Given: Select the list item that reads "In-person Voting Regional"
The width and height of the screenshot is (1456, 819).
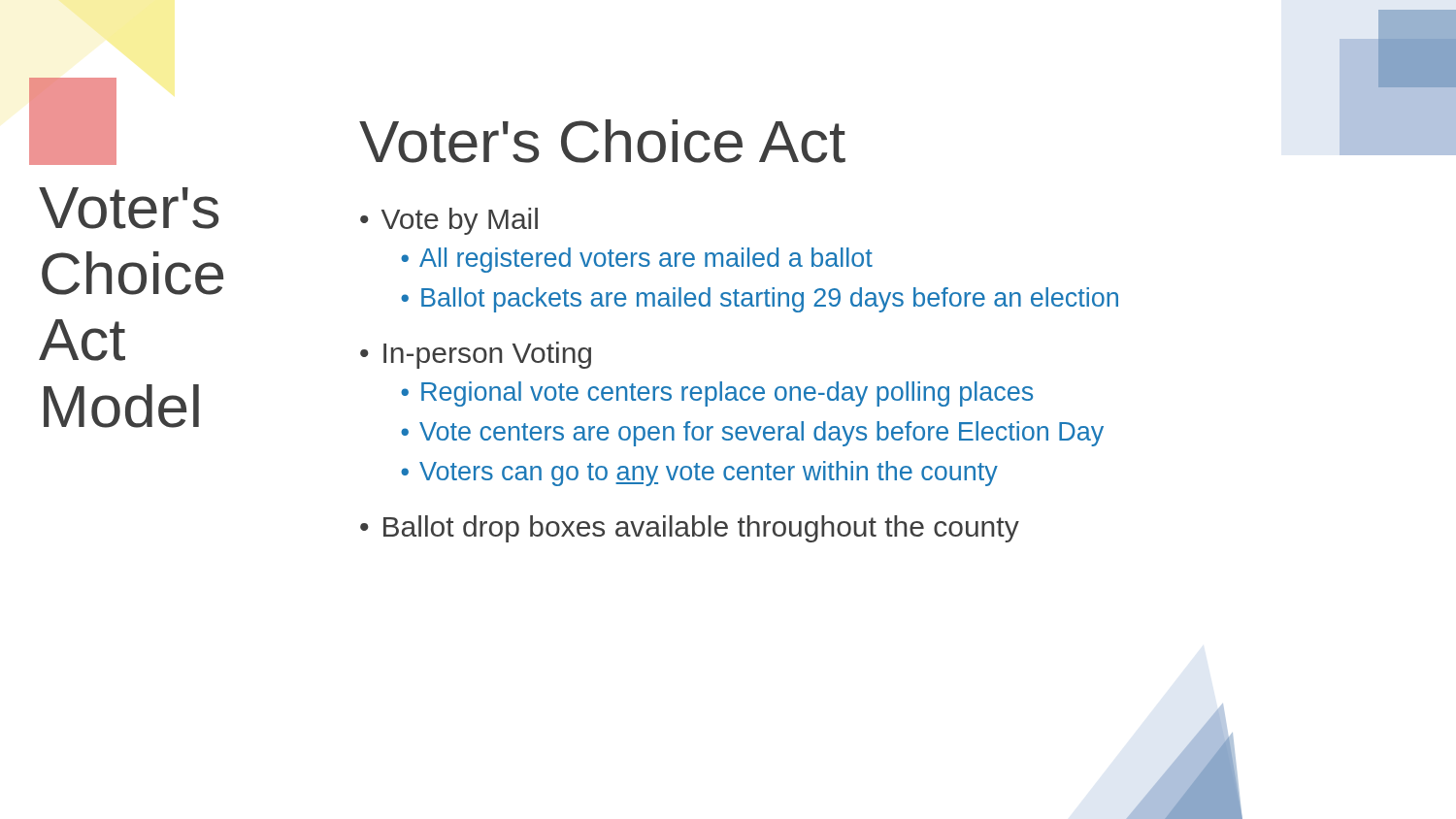Looking at the screenshot, I should [x=894, y=417].
